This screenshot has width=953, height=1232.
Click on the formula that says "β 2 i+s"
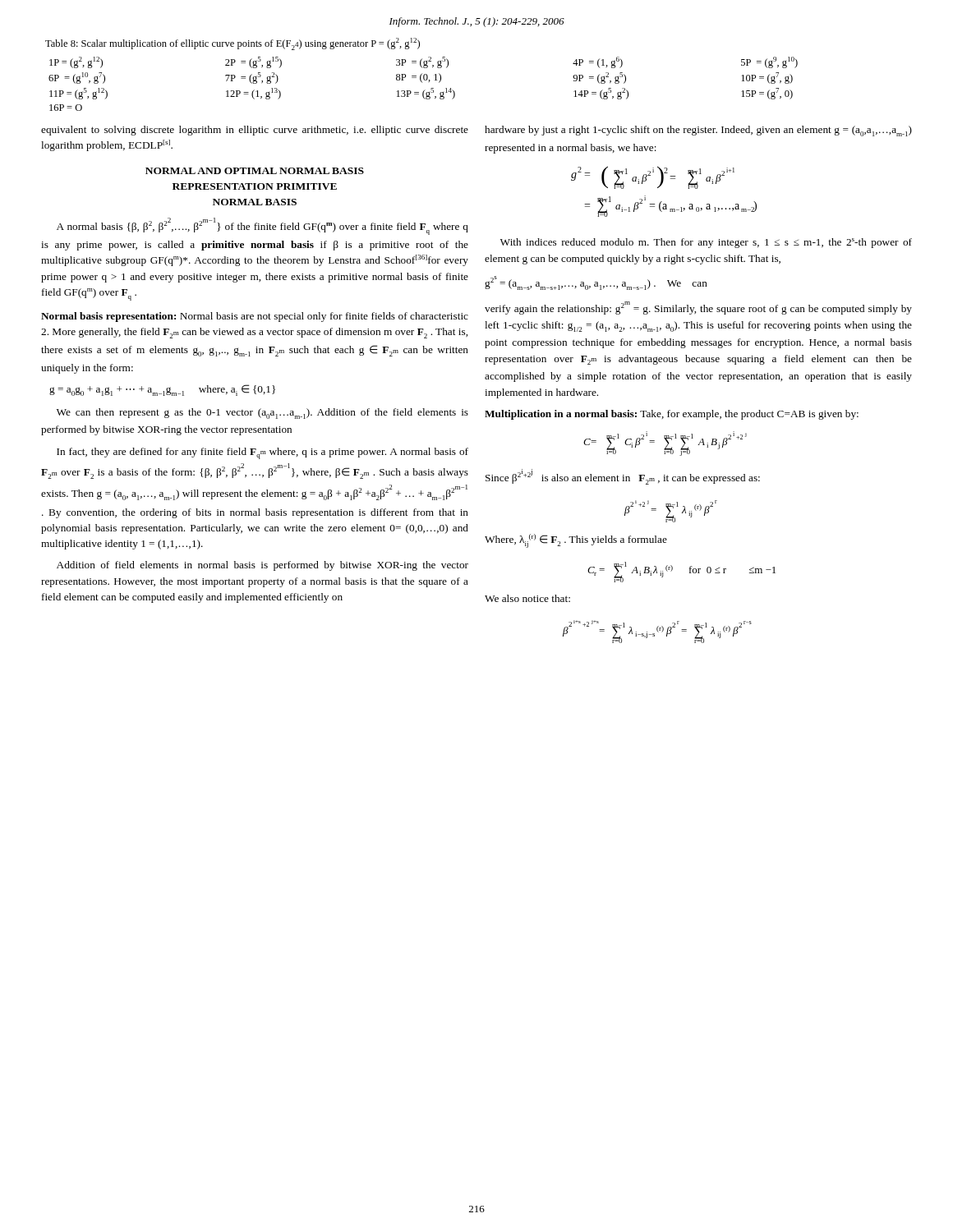(698, 630)
